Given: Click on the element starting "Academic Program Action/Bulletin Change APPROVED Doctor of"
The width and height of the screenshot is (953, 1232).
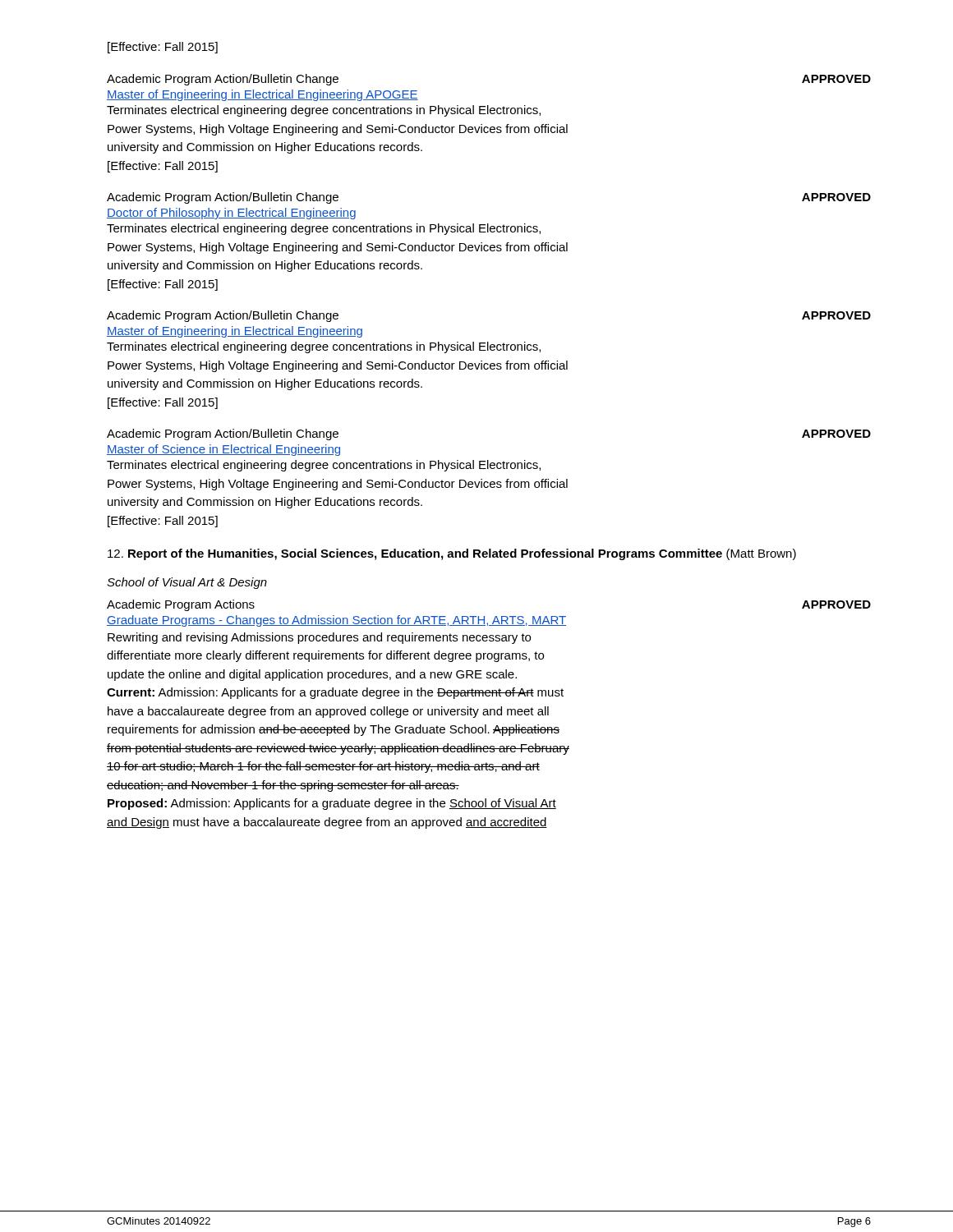Looking at the screenshot, I should click(489, 241).
